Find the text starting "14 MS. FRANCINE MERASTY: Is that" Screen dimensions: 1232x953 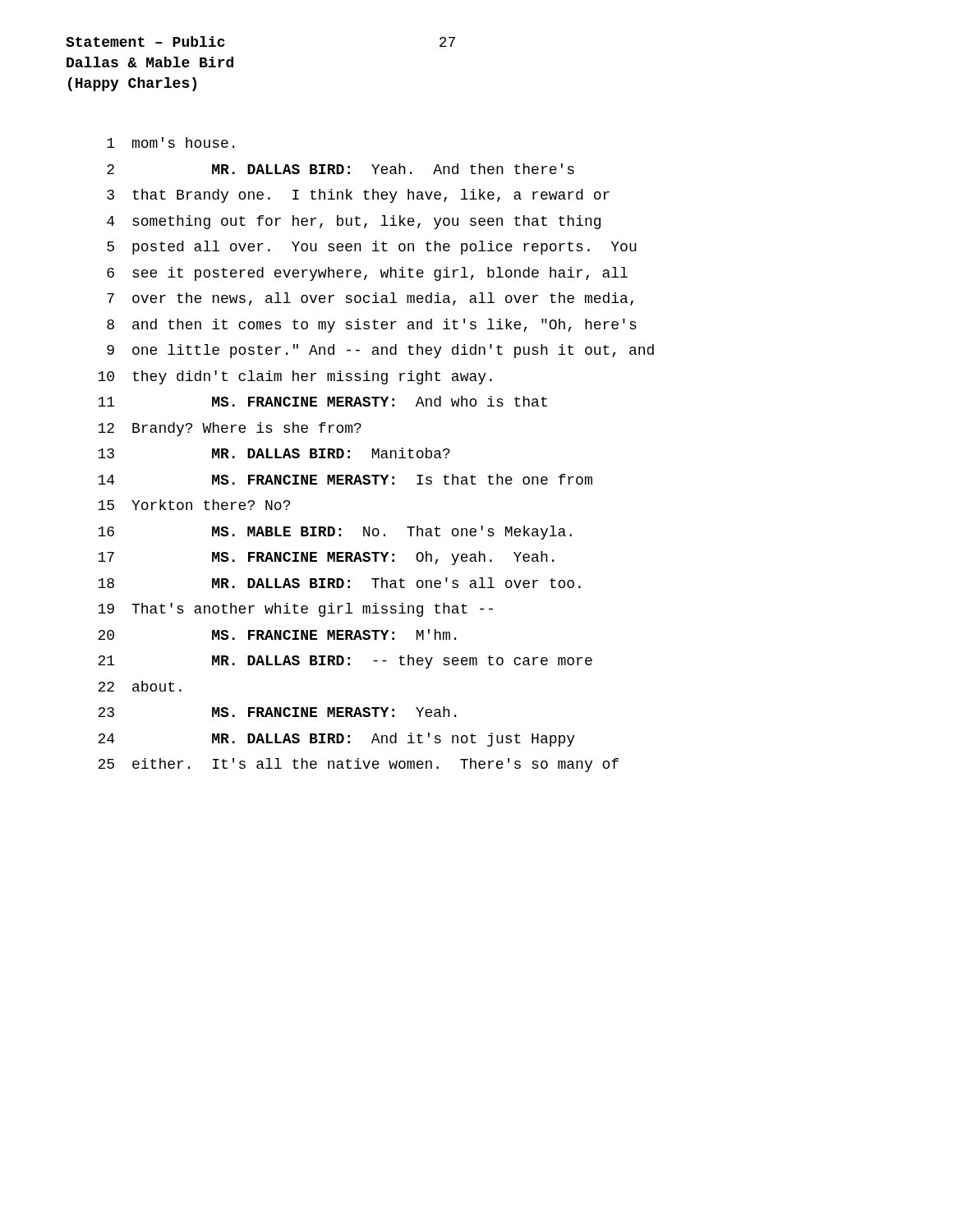[x=476, y=481]
